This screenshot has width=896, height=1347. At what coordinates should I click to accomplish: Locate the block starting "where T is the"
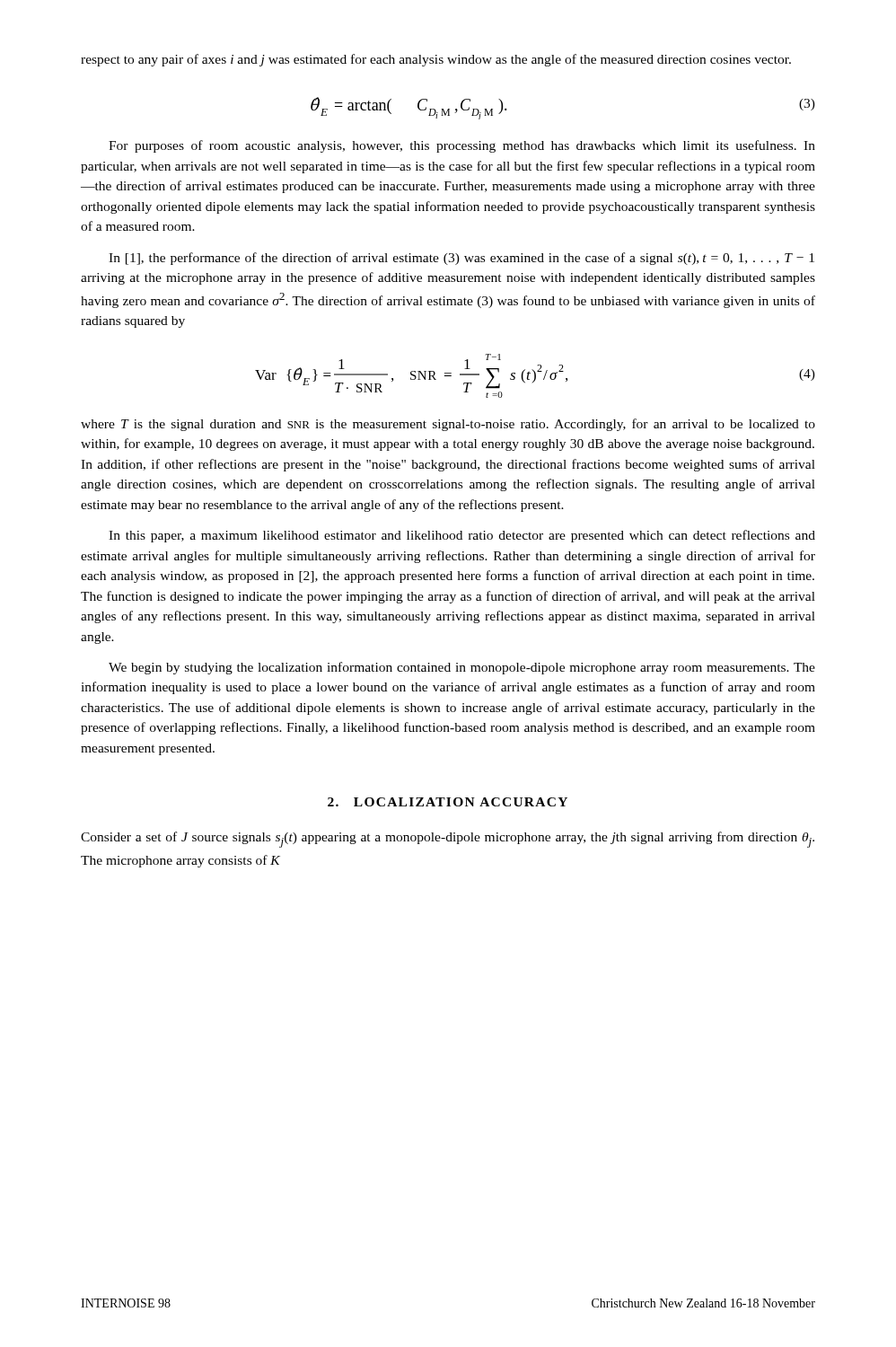click(x=448, y=464)
